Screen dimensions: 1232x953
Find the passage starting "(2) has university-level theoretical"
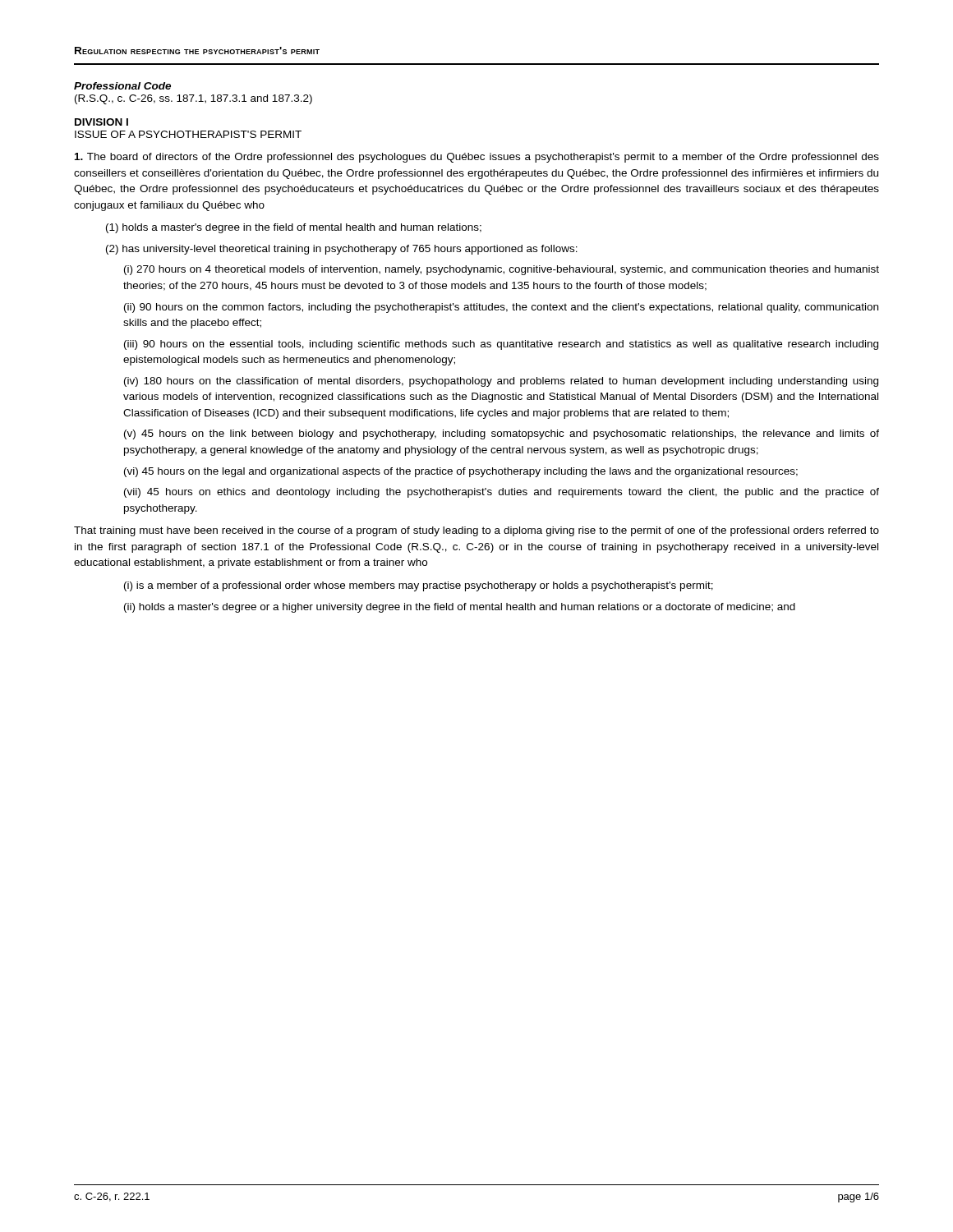point(342,248)
